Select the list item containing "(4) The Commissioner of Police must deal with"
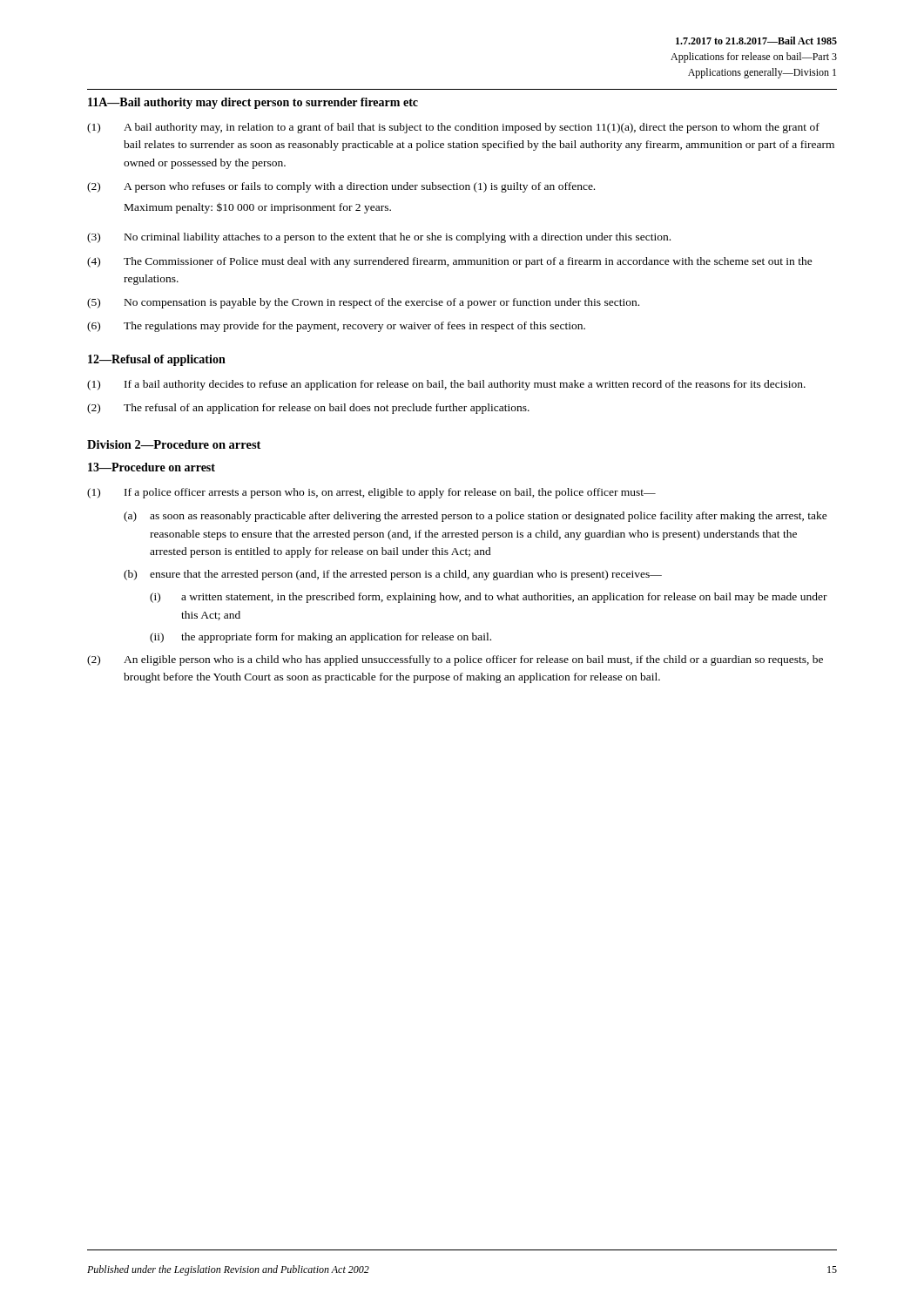This screenshot has height=1307, width=924. tap(462, 270)
